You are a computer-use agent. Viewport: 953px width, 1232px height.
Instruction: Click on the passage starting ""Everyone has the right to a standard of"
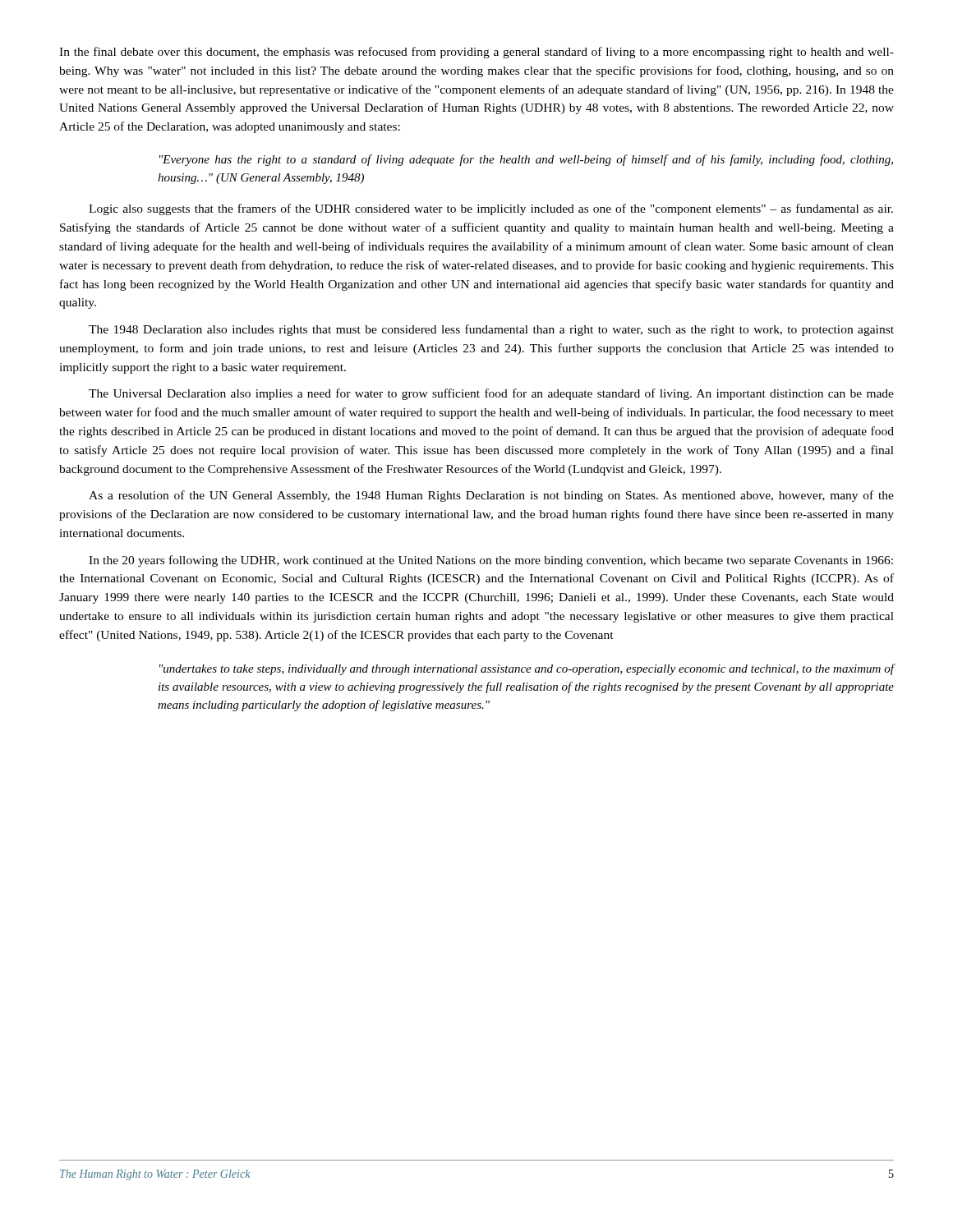pos(526,168)
